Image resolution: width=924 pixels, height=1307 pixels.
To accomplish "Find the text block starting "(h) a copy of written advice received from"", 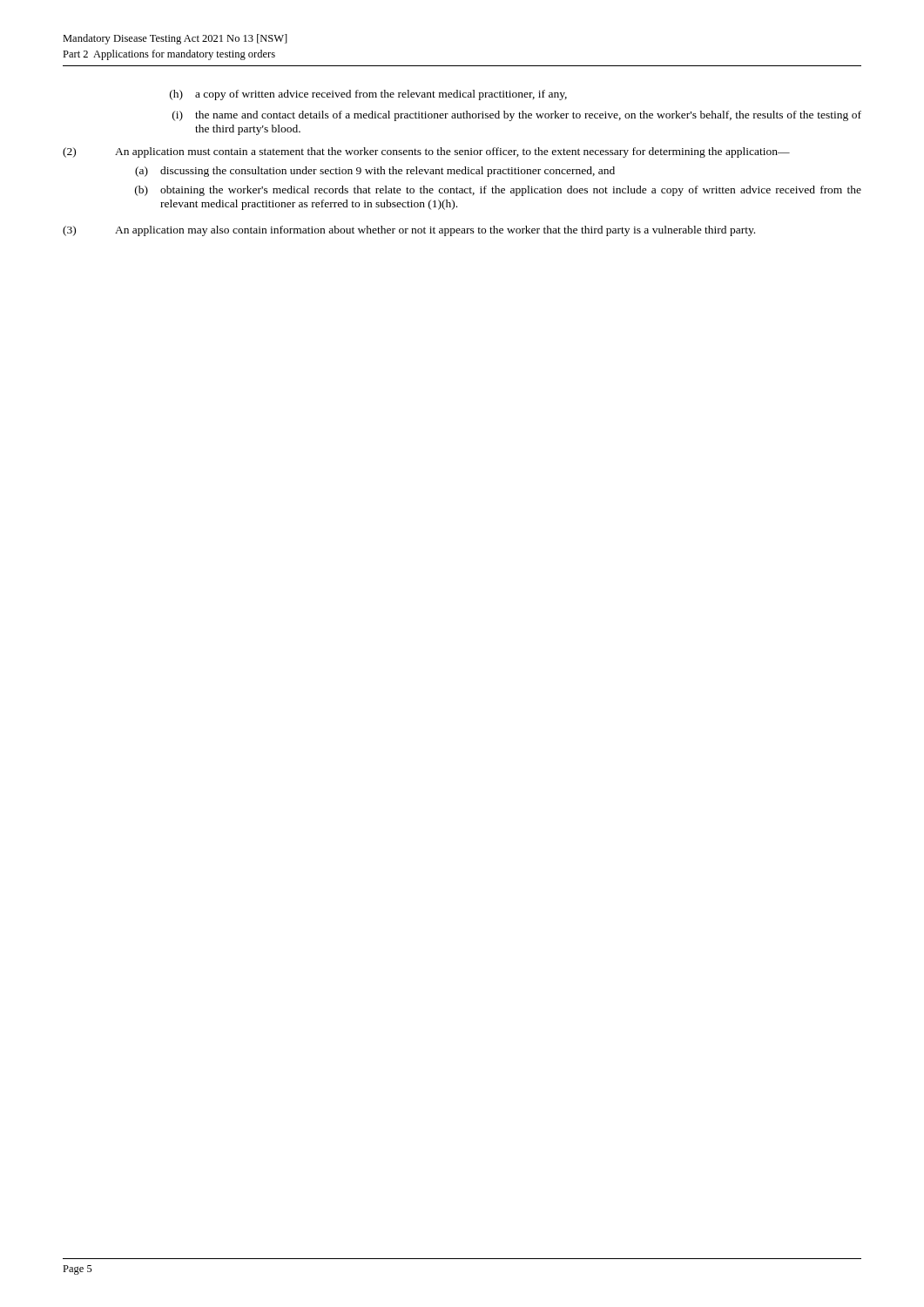I will pyautogui.click(x=506, y=94).
